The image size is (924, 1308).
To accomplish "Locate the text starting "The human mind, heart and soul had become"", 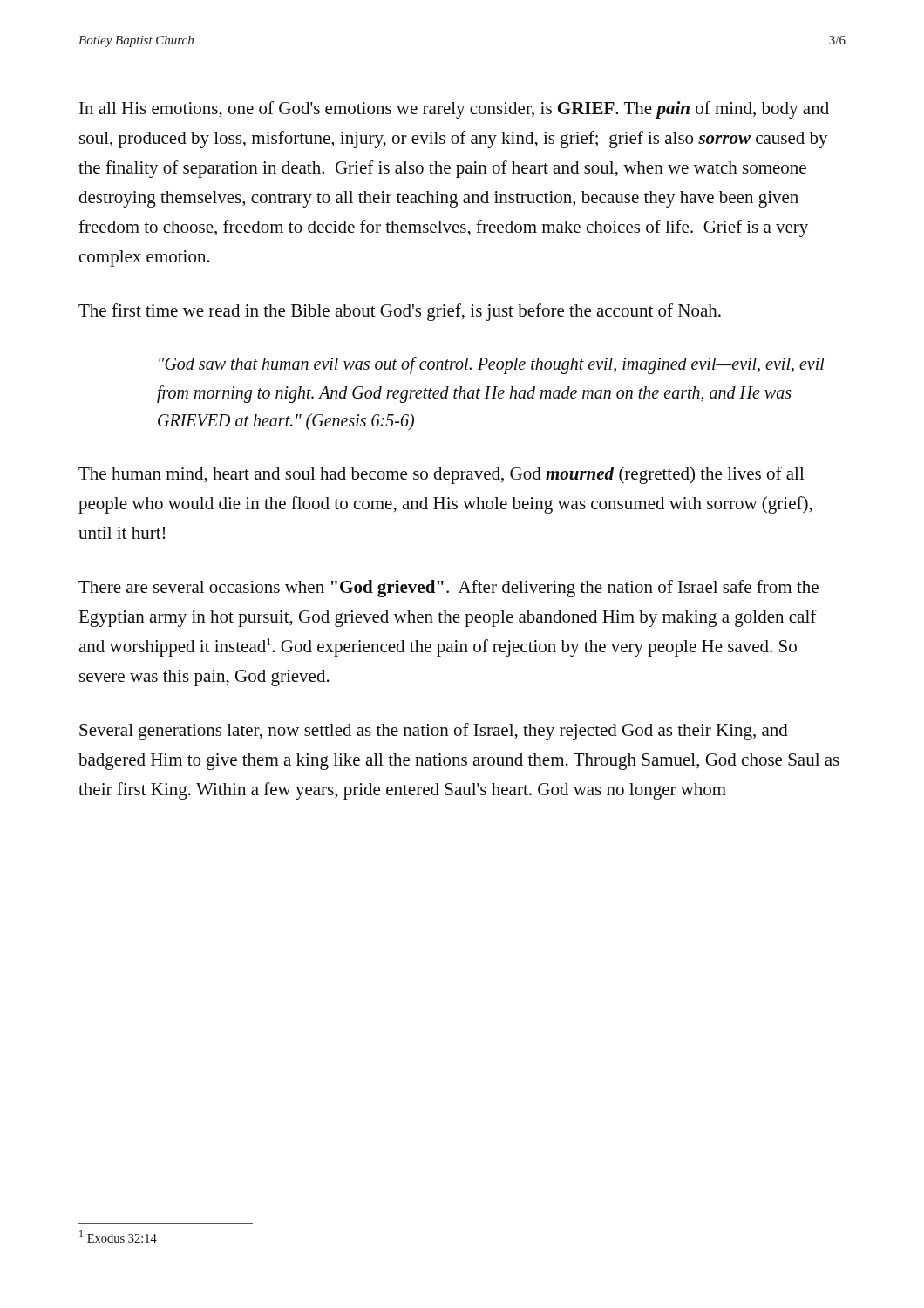I will click(x=446, y=503).
